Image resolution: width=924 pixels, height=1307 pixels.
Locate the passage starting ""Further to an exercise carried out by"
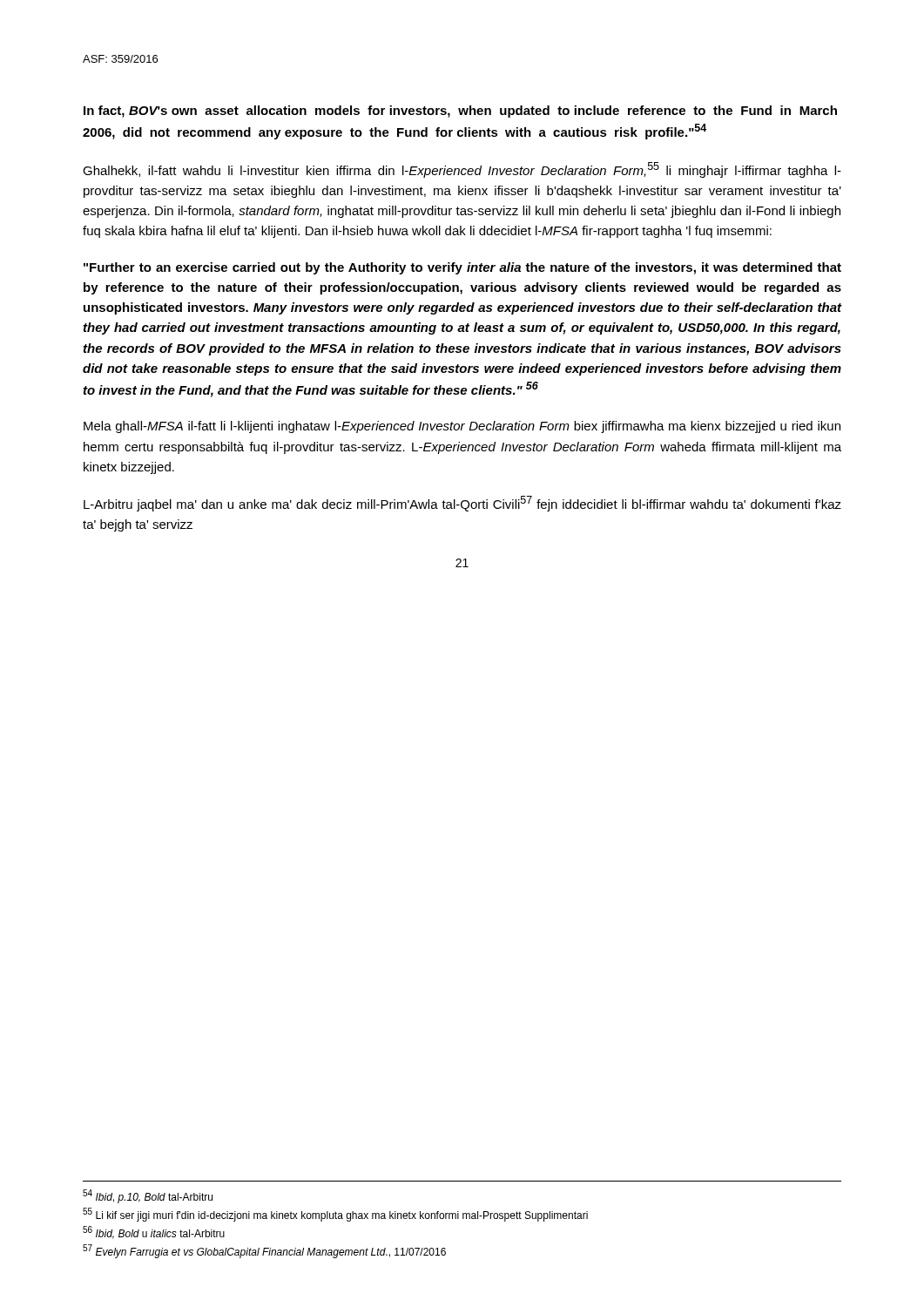(x=462, y=328)
